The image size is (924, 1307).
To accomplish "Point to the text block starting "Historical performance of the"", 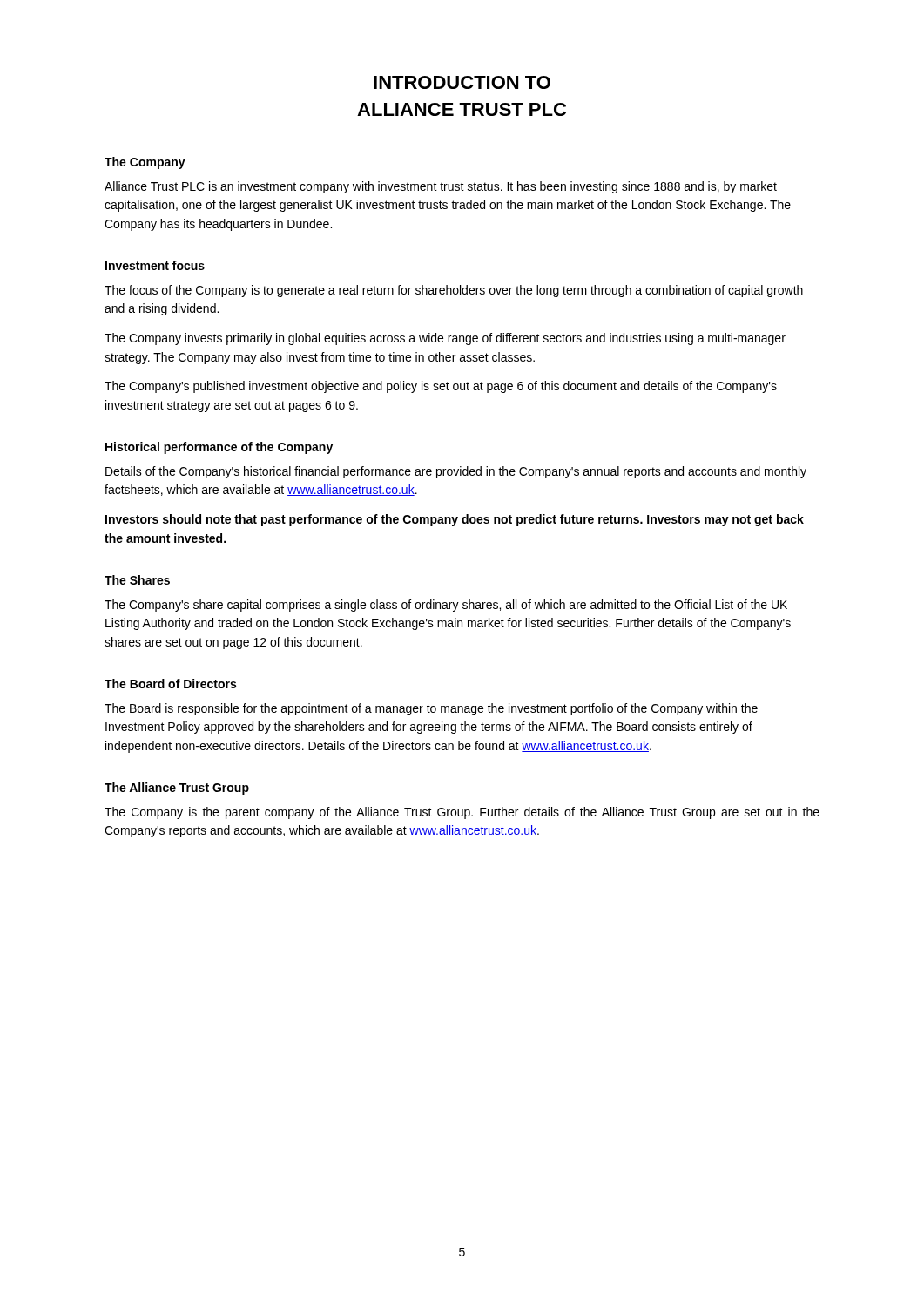I will (219, 447).
